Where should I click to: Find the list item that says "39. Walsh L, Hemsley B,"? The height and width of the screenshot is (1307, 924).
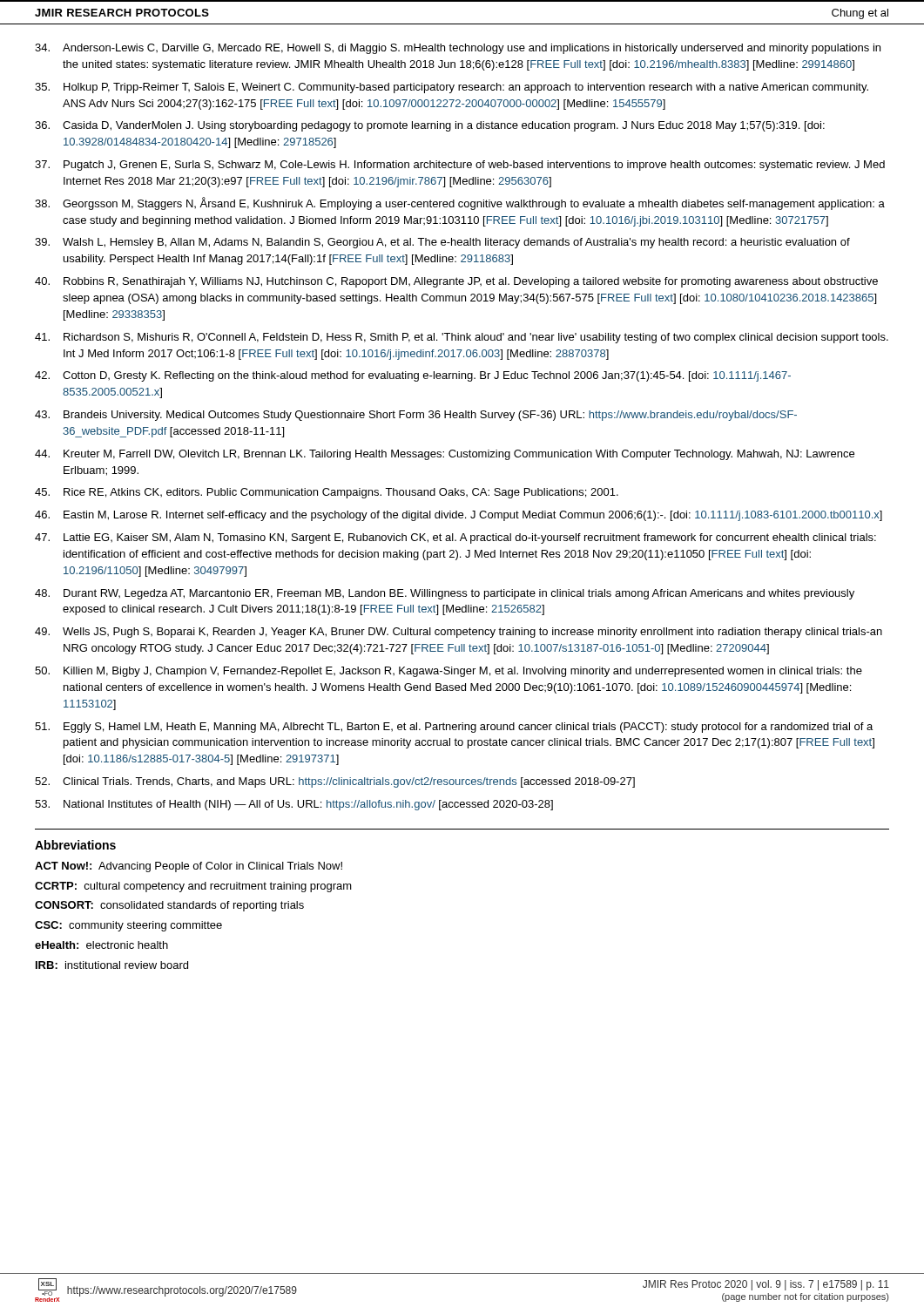click(462, 251)
